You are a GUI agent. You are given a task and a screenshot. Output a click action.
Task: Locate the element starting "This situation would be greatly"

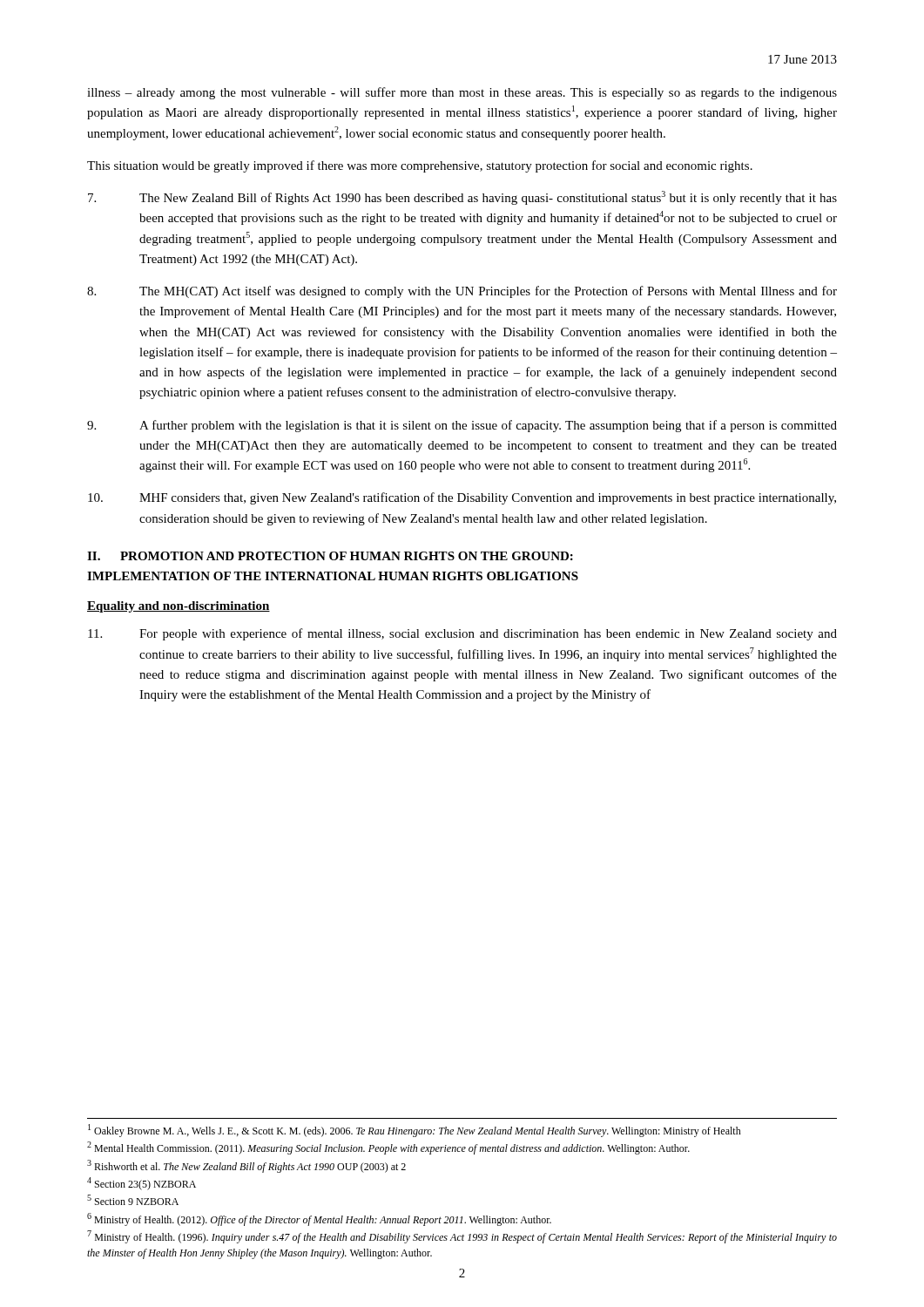coord(462,166)
